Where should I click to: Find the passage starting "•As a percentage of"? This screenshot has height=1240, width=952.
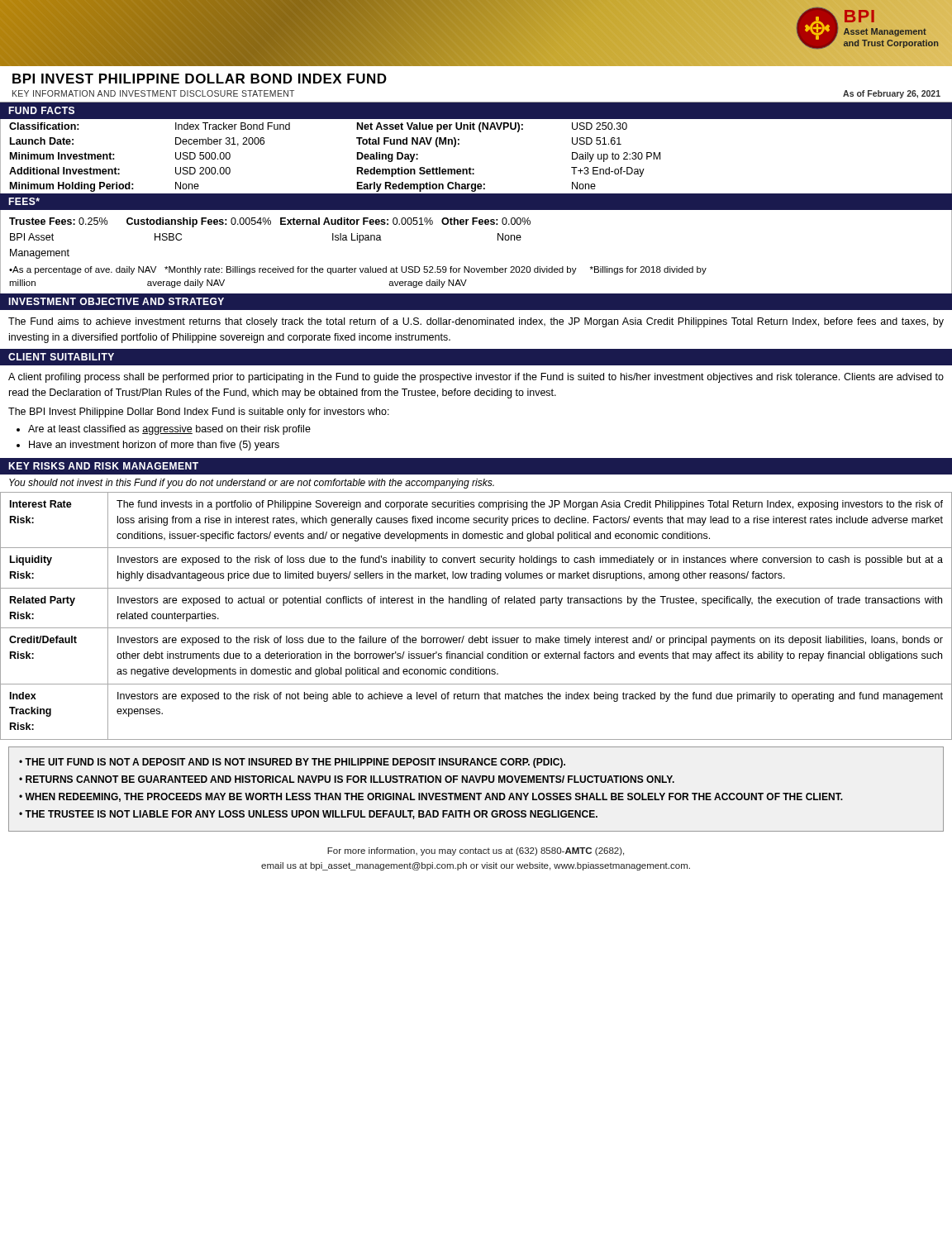358,276
